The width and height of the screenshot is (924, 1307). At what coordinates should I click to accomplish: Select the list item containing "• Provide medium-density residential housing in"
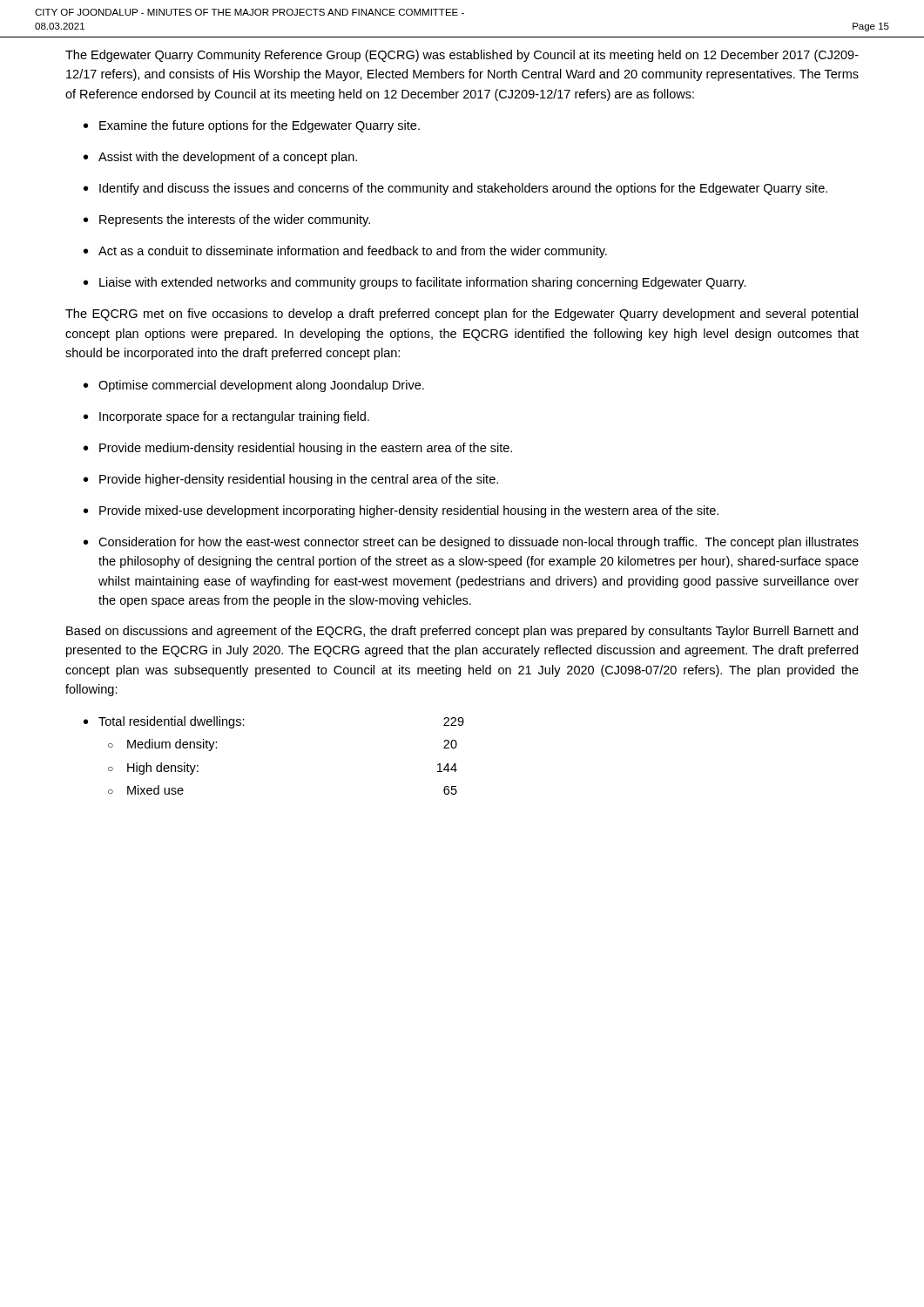tap(471, 449)
